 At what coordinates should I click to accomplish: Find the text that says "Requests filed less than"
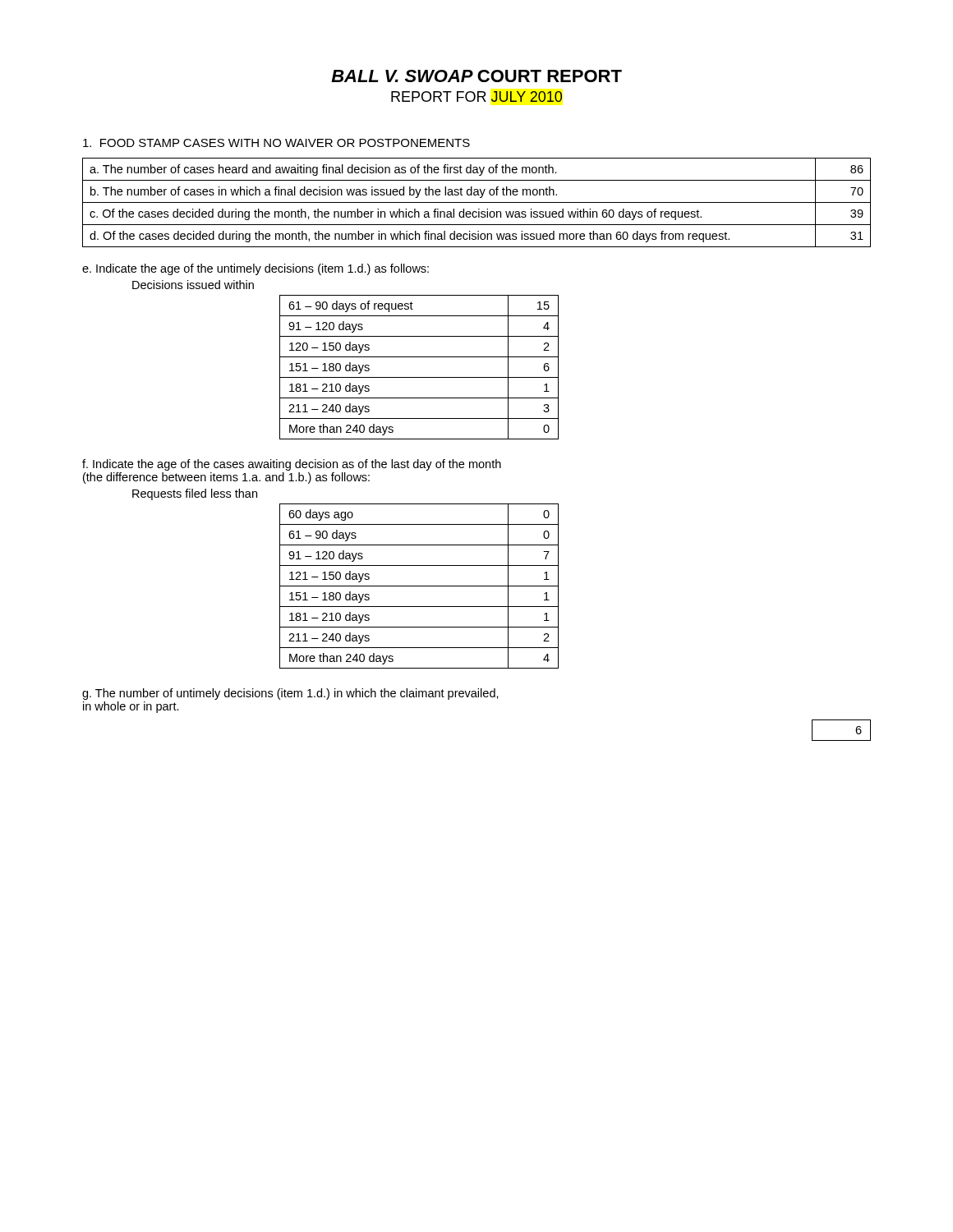(195, 494)
